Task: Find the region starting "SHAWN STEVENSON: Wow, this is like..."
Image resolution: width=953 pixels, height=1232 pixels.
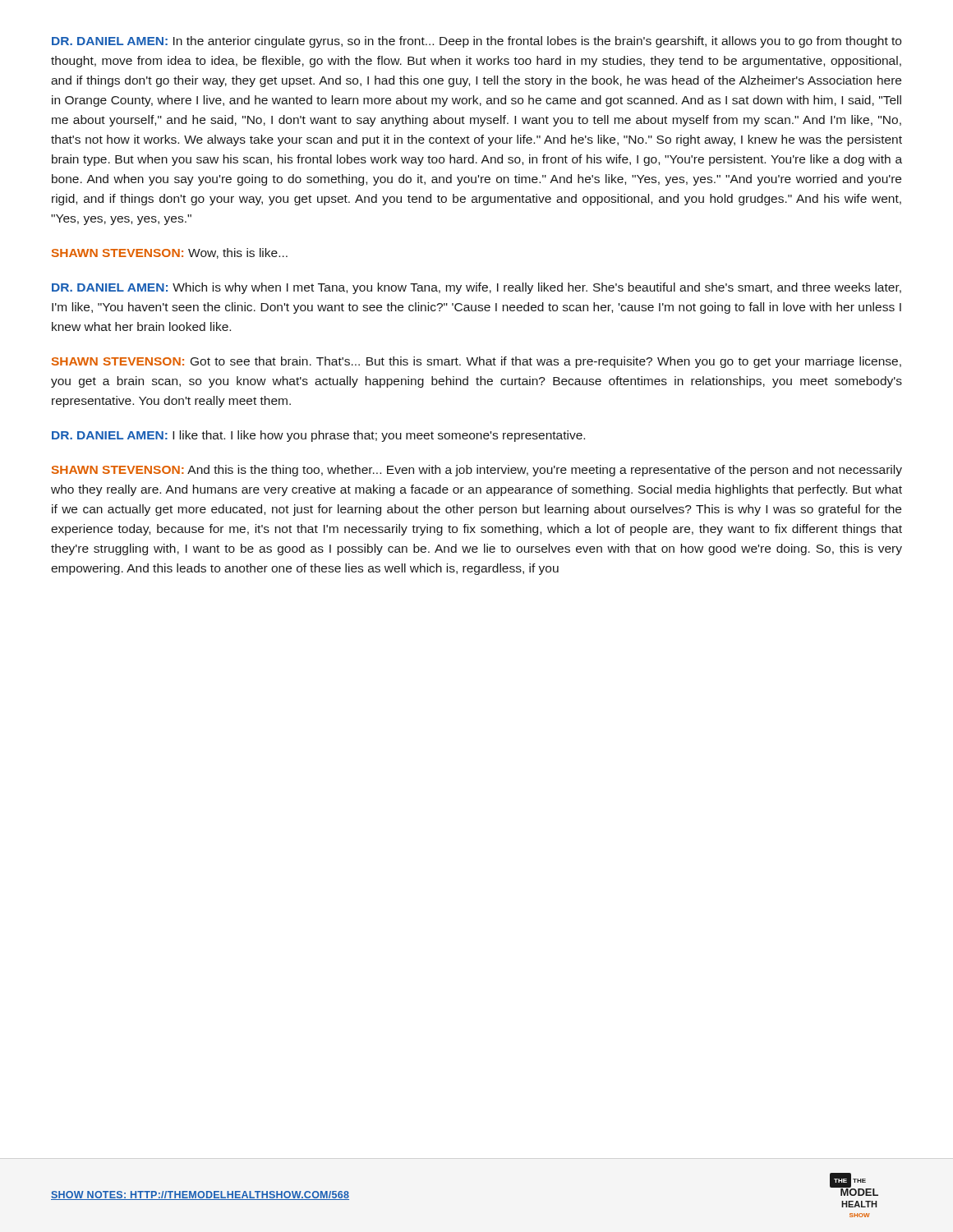Action: point(170,253)
